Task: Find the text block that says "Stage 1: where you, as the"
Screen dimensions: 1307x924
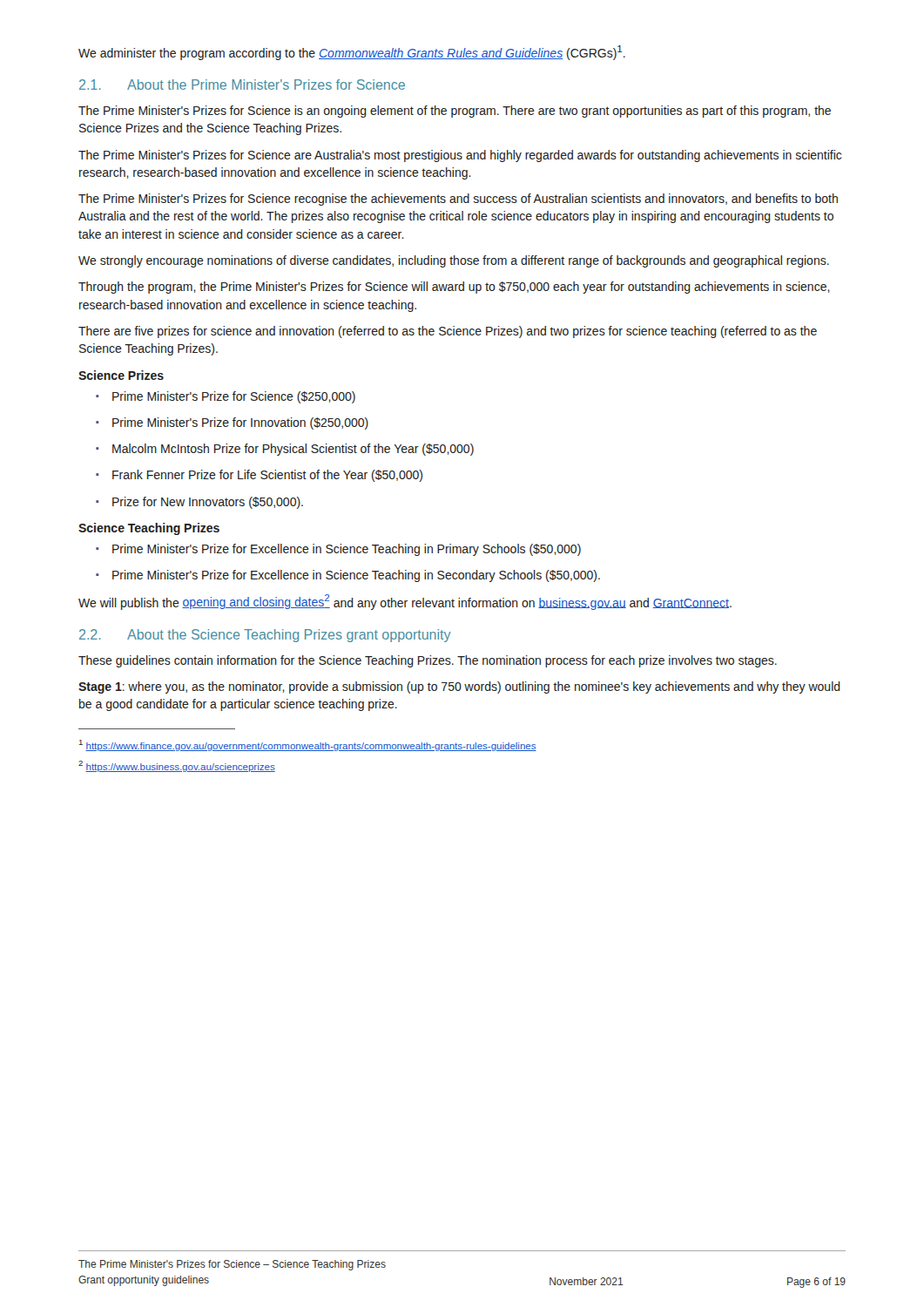Action: click(x=462, y=695)
